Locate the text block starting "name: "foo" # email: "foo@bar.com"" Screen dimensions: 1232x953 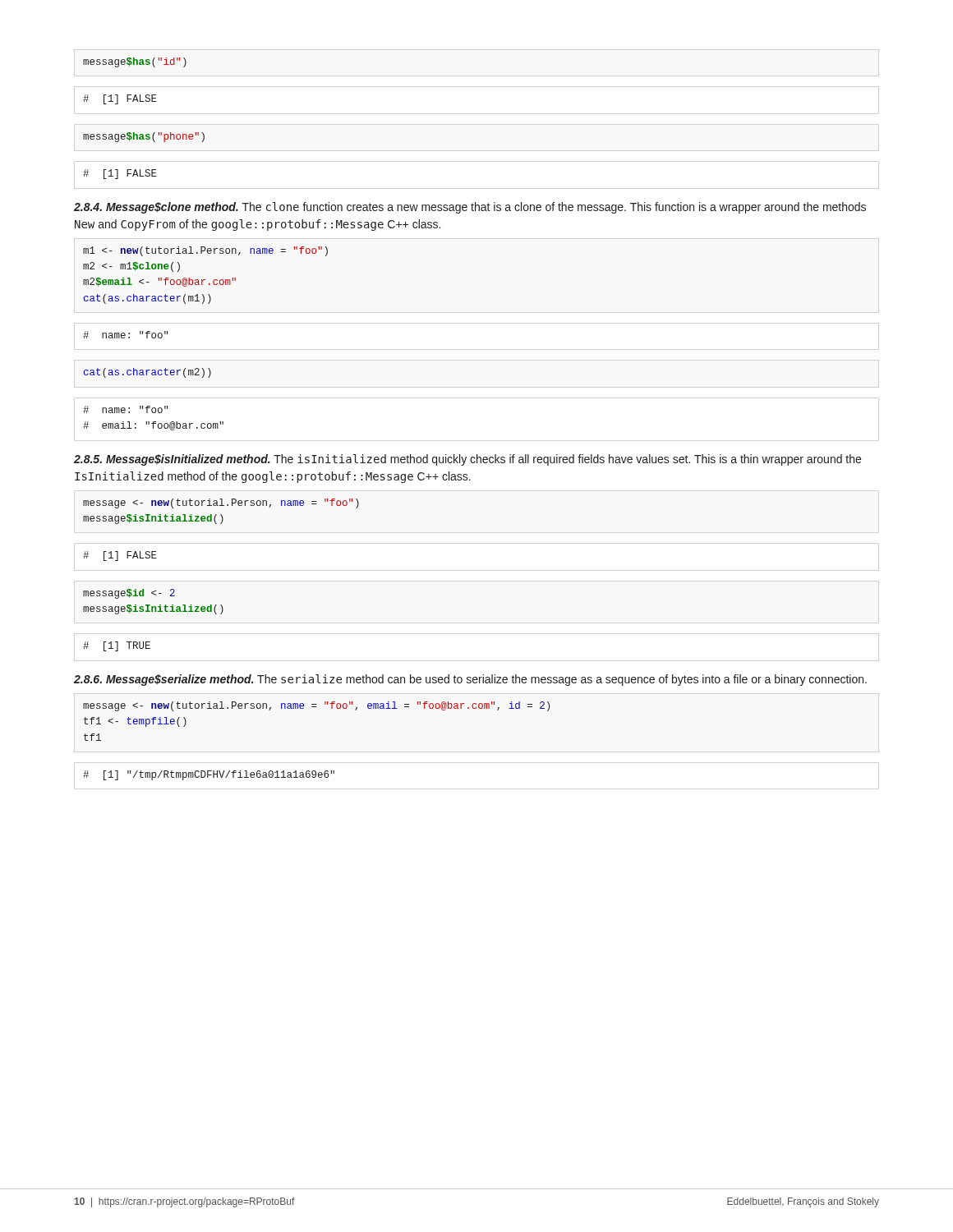126,409
